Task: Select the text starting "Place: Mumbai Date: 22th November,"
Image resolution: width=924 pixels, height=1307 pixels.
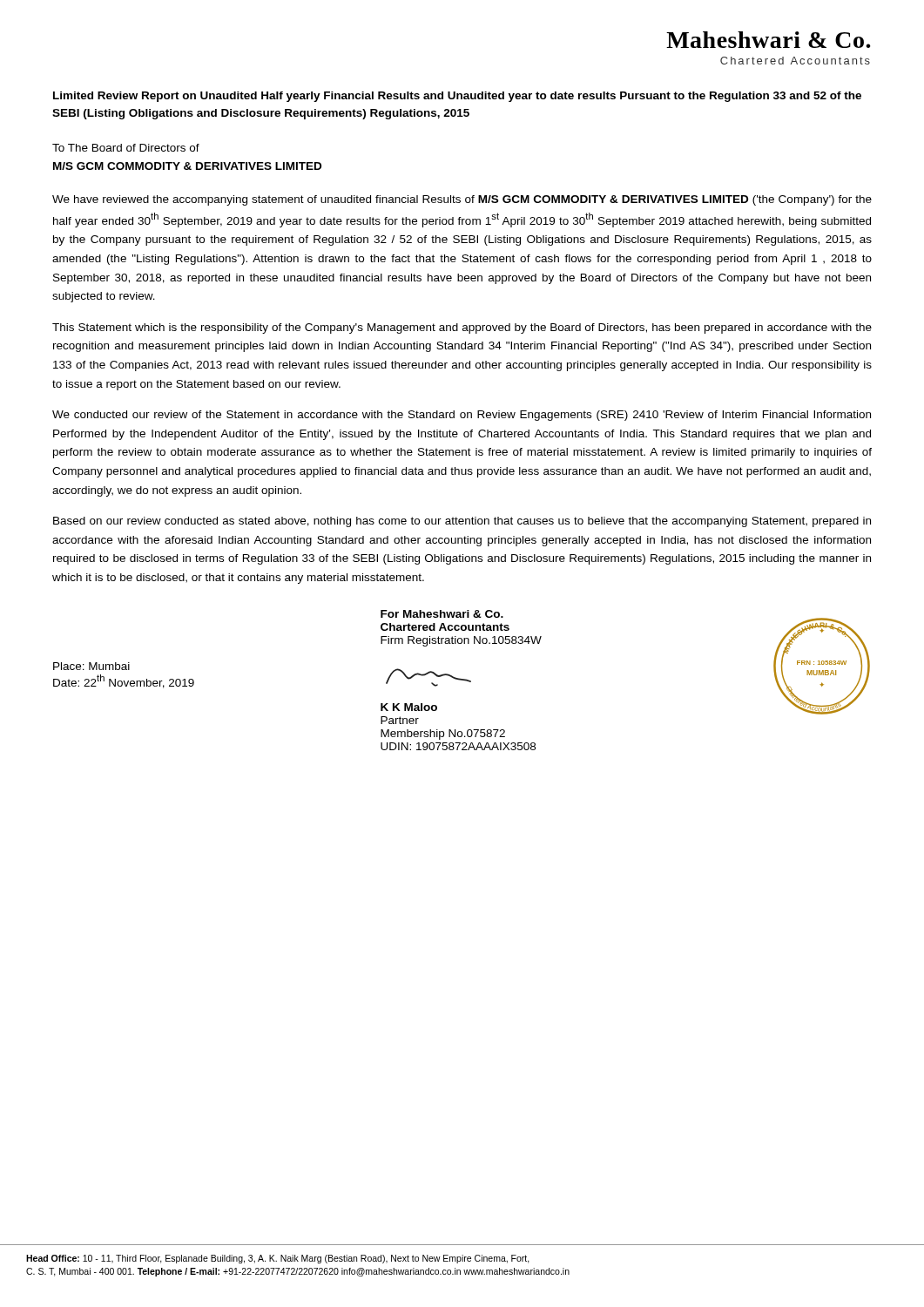Action: coord(91,666)
